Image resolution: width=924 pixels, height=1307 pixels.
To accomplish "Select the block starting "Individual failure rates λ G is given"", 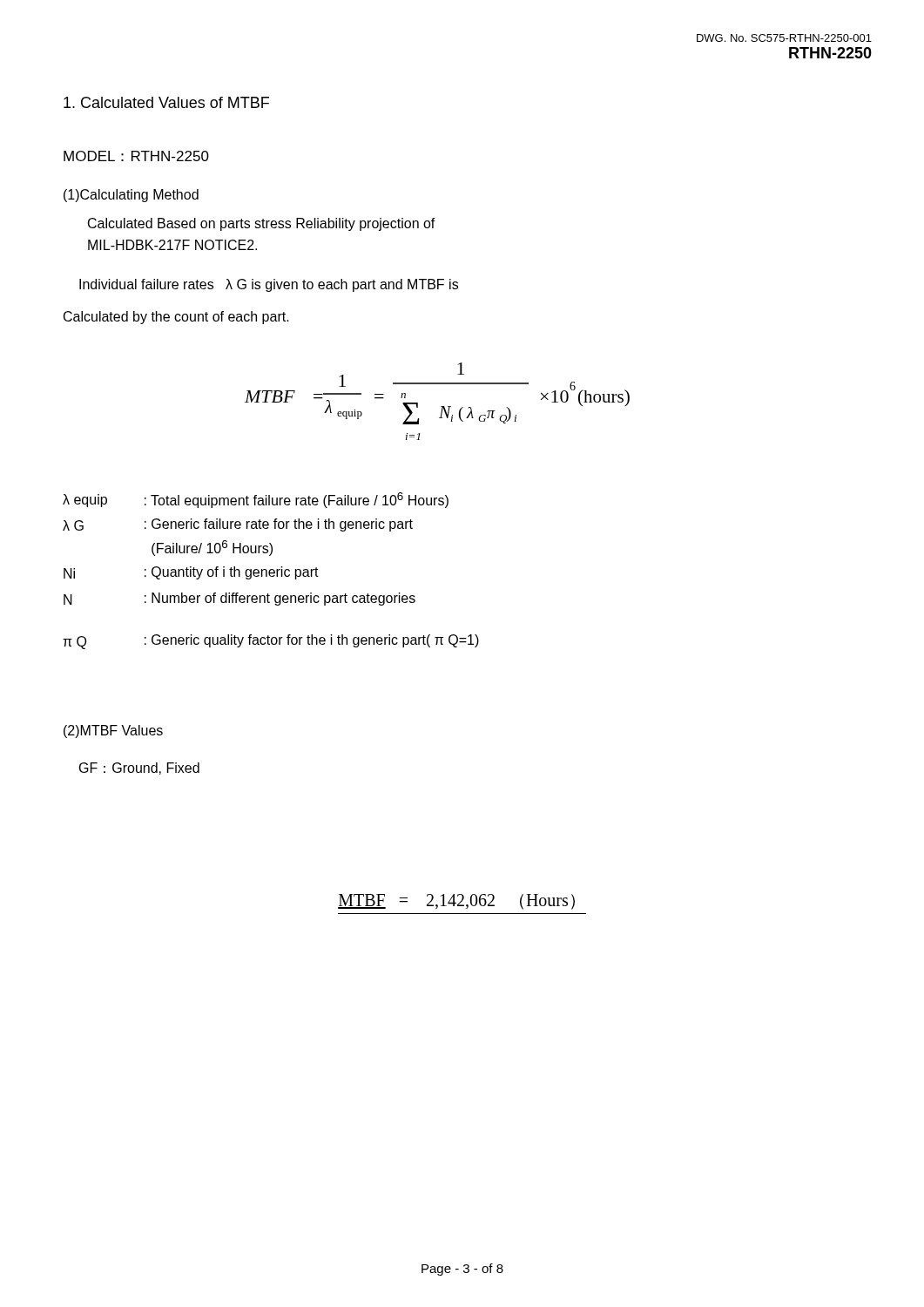I will click(269, 284).
